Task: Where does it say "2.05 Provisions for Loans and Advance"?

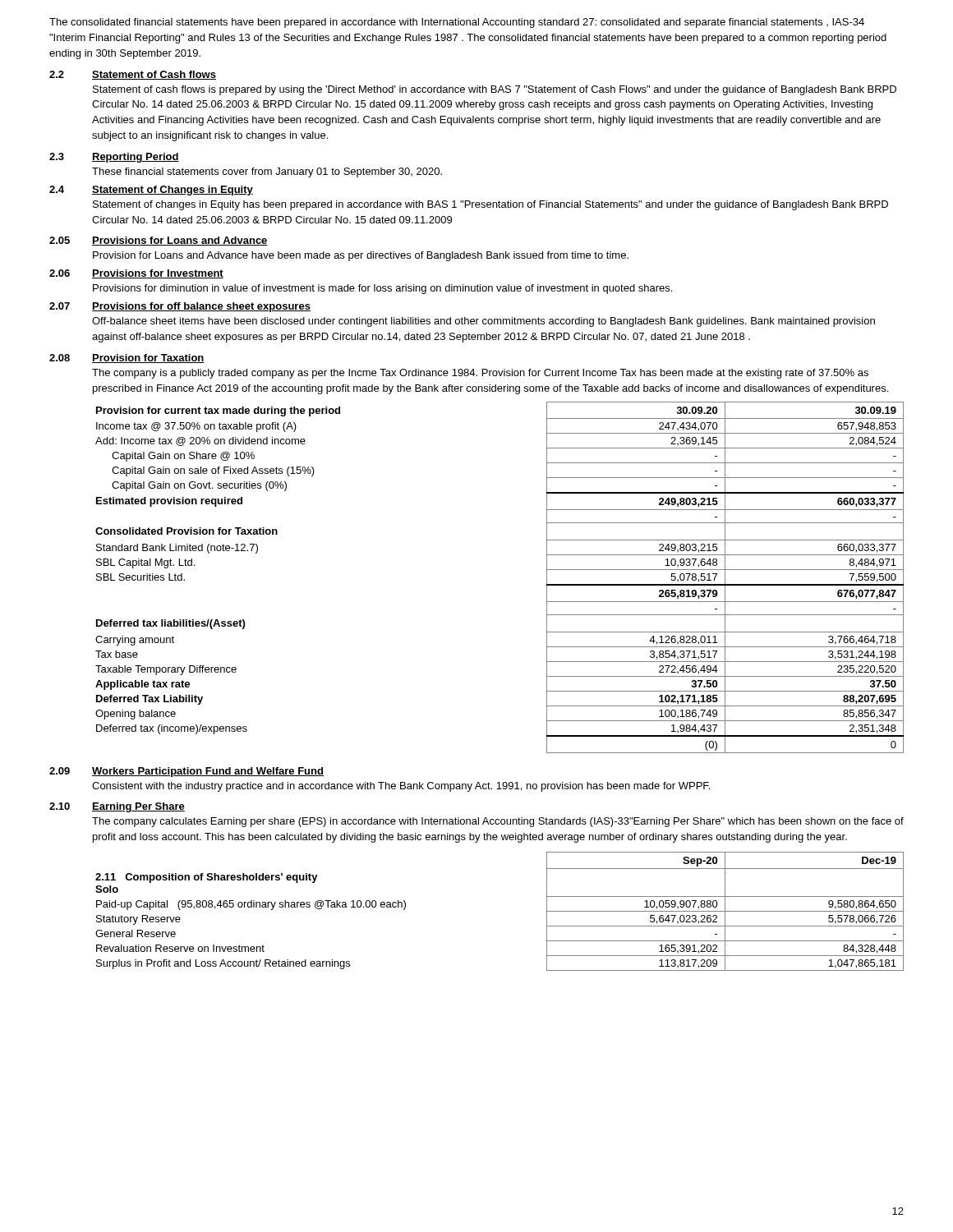Action: click(158, 241)
